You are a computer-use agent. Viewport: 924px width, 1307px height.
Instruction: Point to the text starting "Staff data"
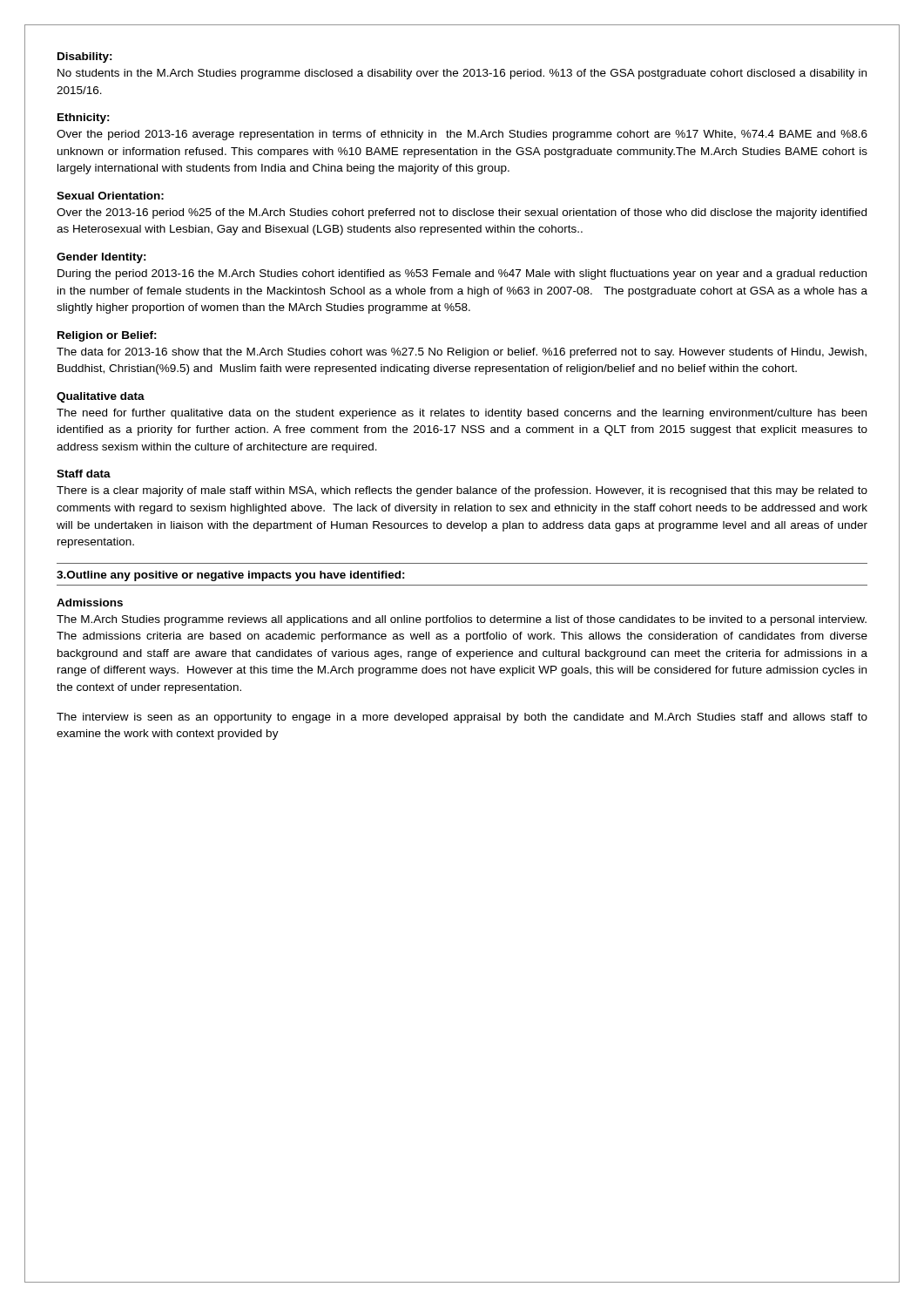click(83, 474)
